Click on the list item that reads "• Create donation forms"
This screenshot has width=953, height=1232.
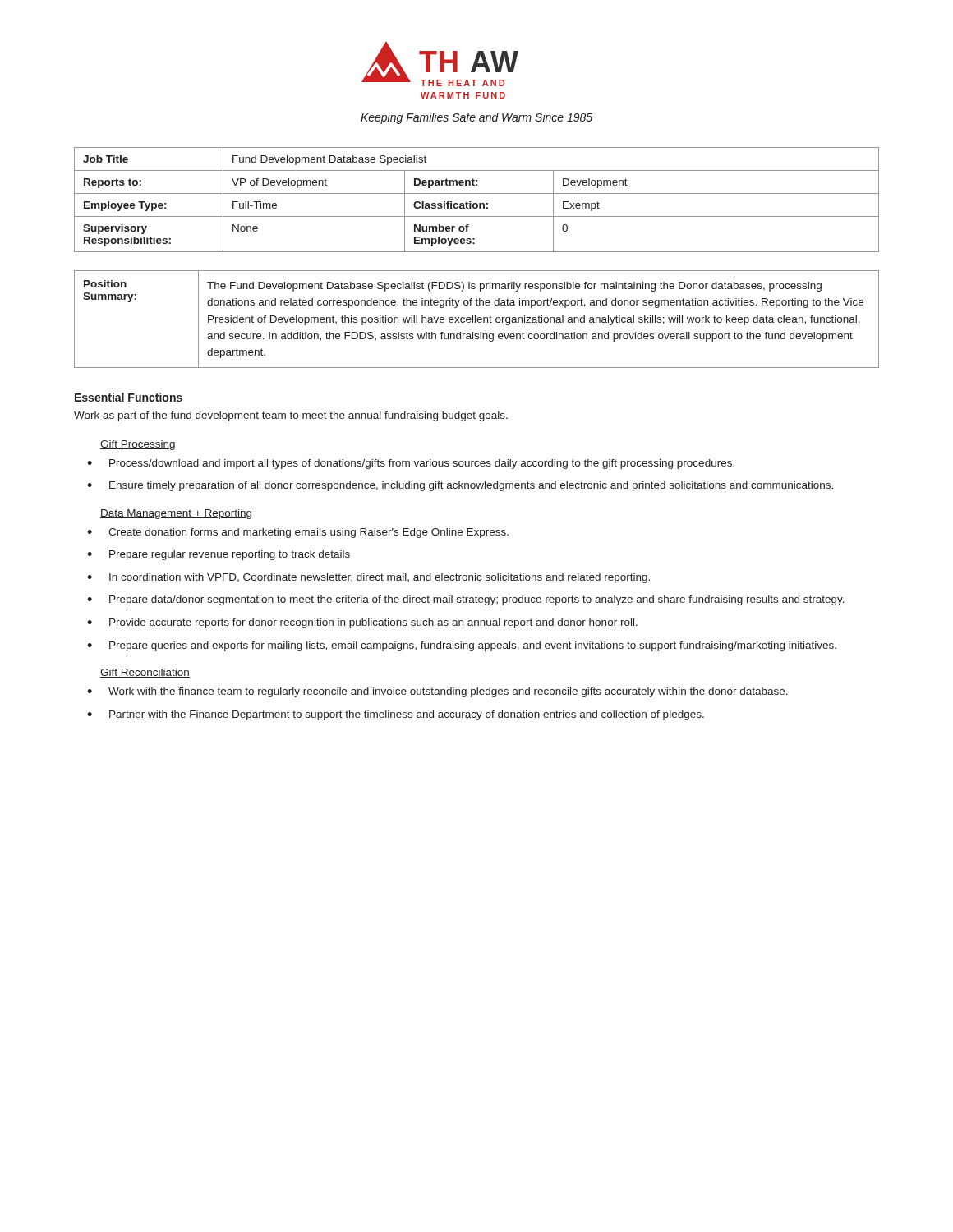click(483, 533)
